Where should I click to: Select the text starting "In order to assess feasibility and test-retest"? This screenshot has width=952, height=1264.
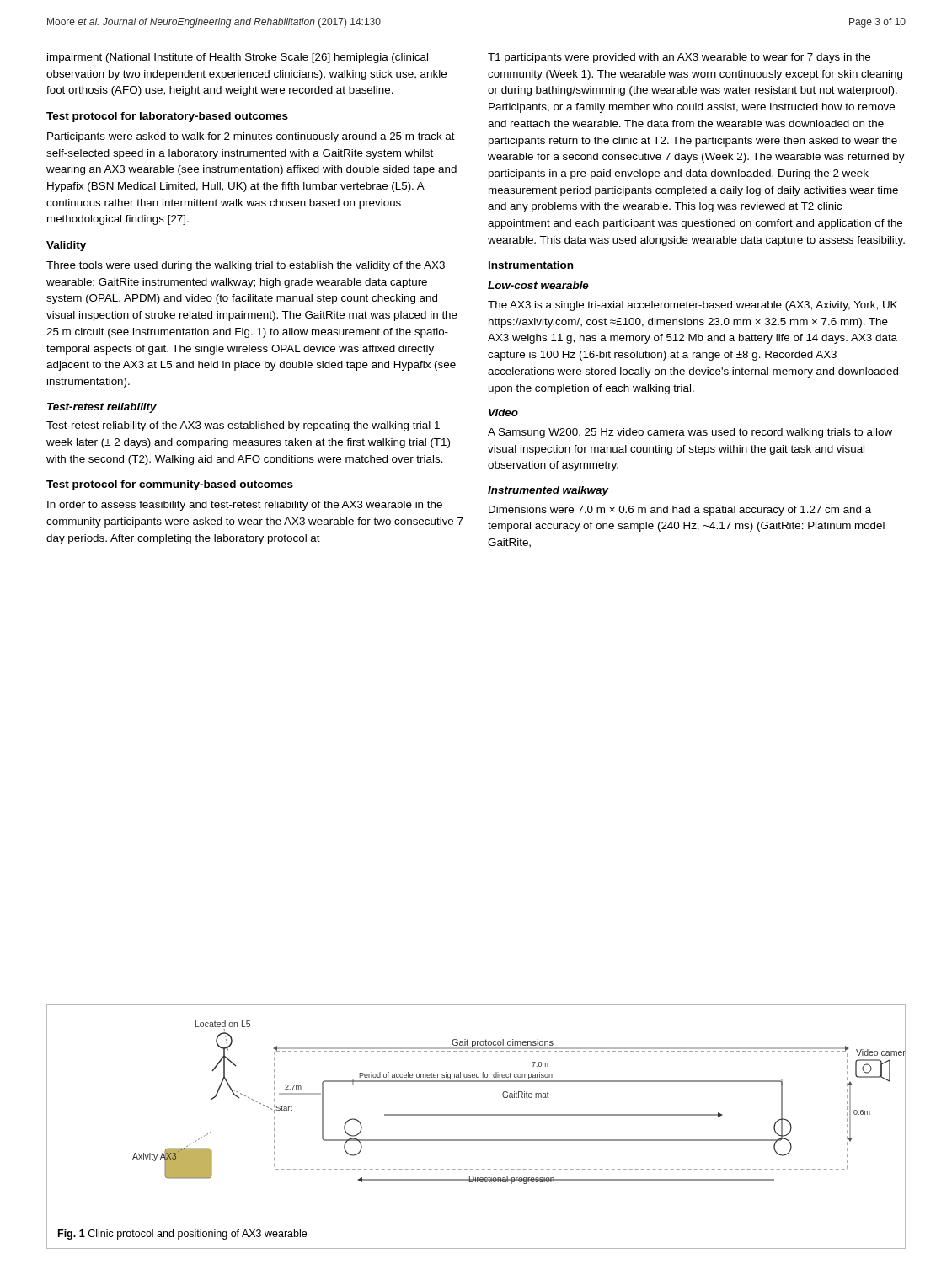tap(255, 521)
